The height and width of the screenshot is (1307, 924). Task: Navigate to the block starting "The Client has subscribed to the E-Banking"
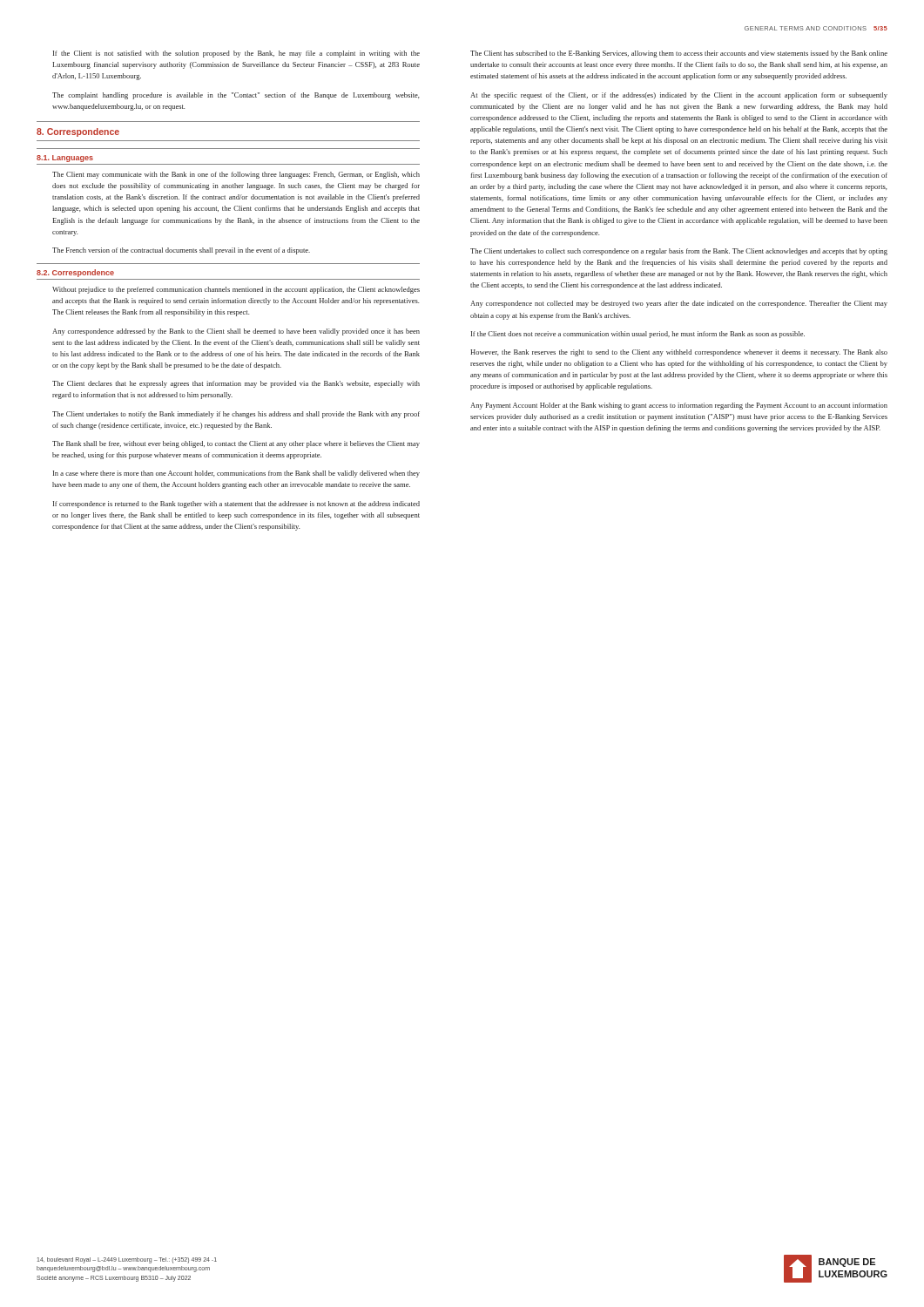[x=679, y=65]
